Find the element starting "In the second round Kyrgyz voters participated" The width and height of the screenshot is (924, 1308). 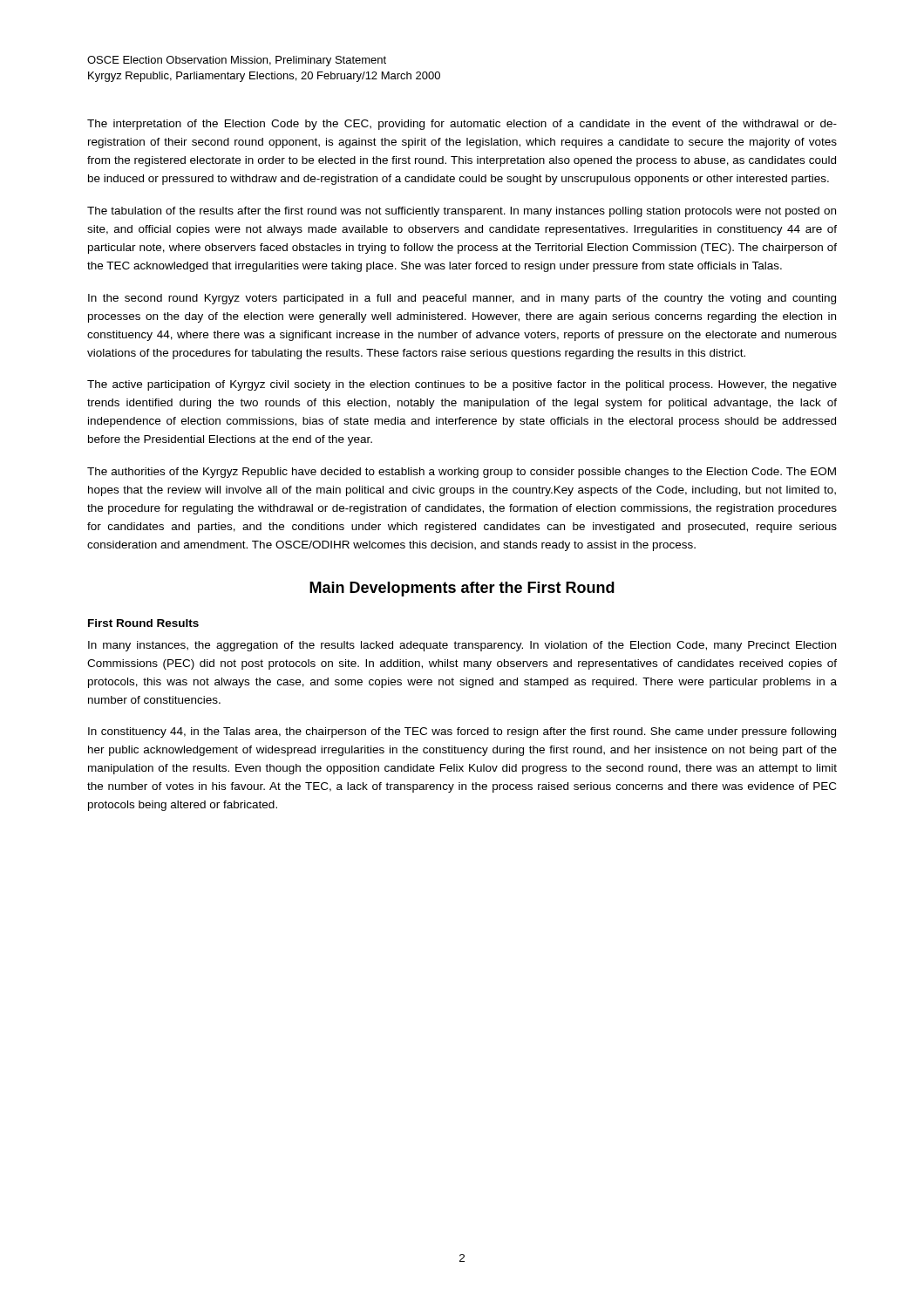click(x=462, y=325)
